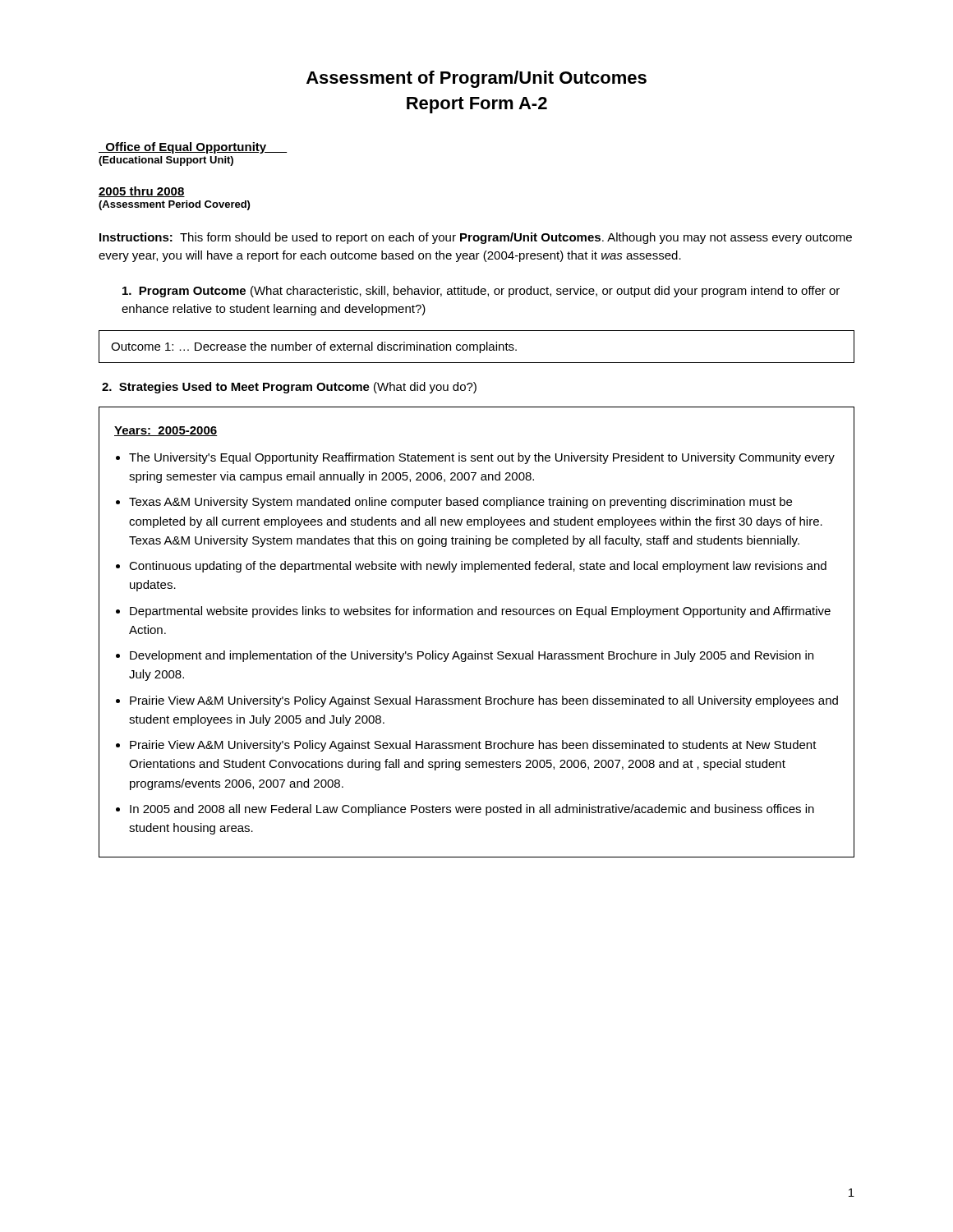Locate the element starting "Office of Equal"
Screen dimensions: 1232x953
[193, 148]
